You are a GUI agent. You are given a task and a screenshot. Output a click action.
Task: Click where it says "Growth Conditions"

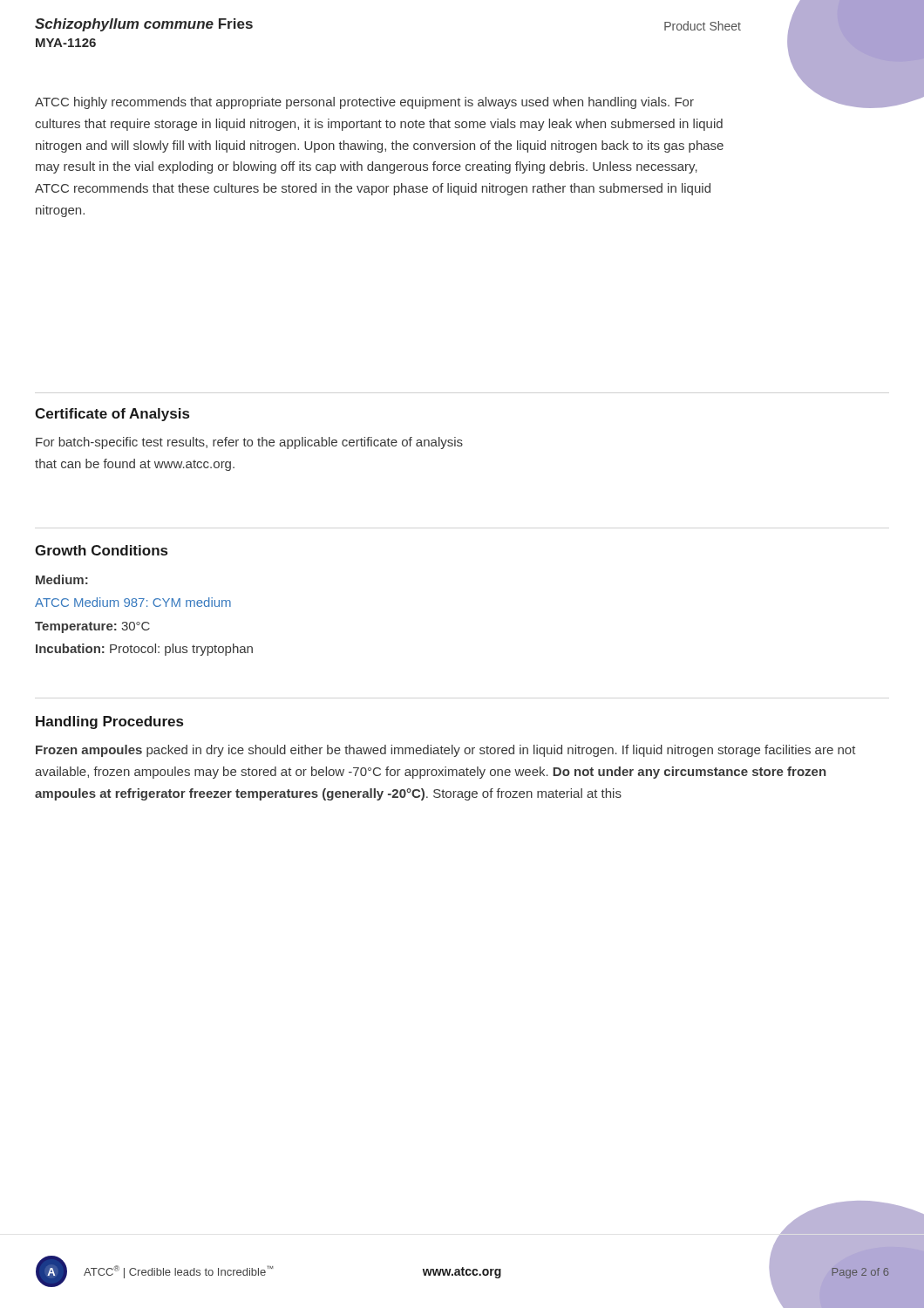102,551
